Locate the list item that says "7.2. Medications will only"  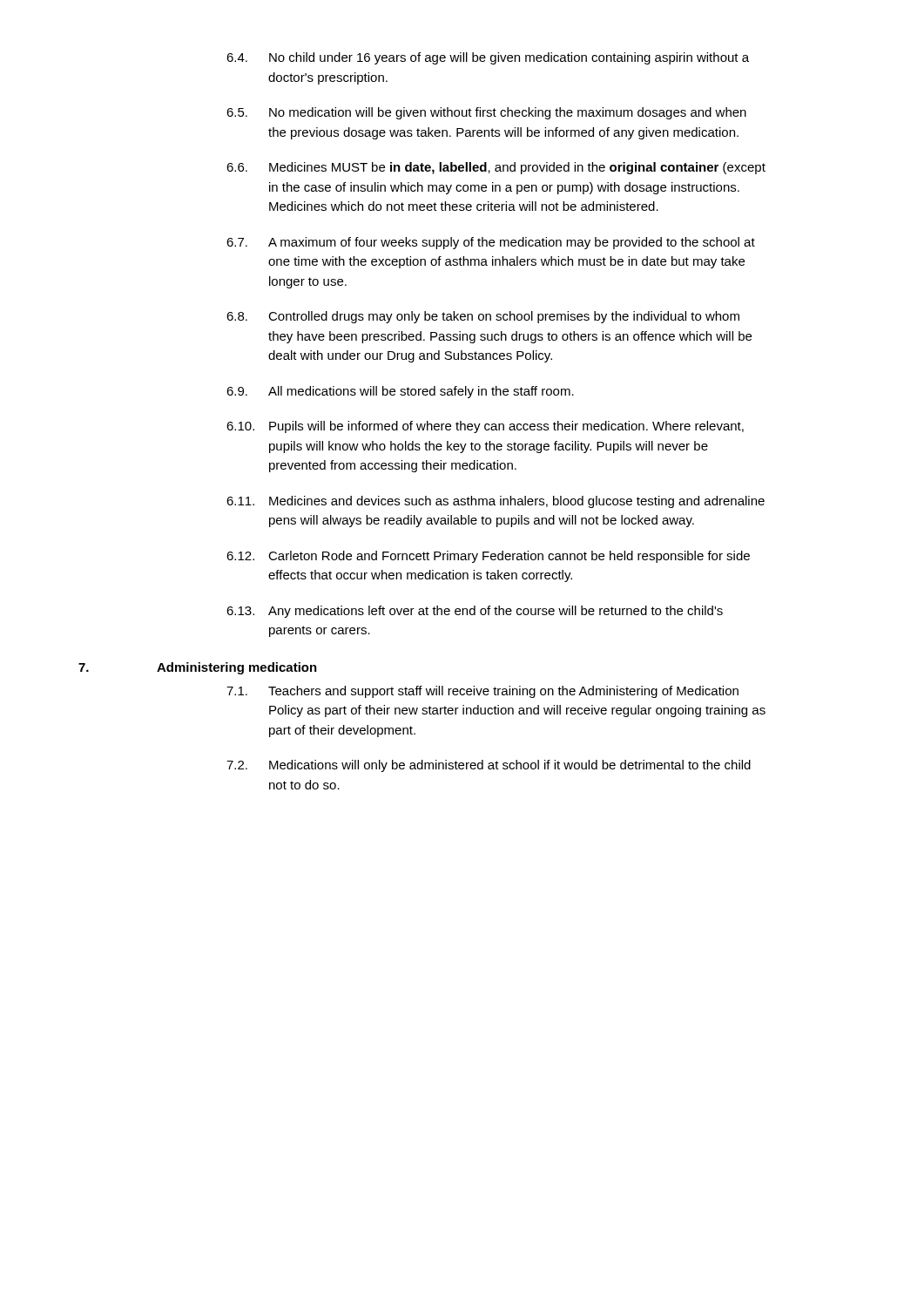[497, 775]
